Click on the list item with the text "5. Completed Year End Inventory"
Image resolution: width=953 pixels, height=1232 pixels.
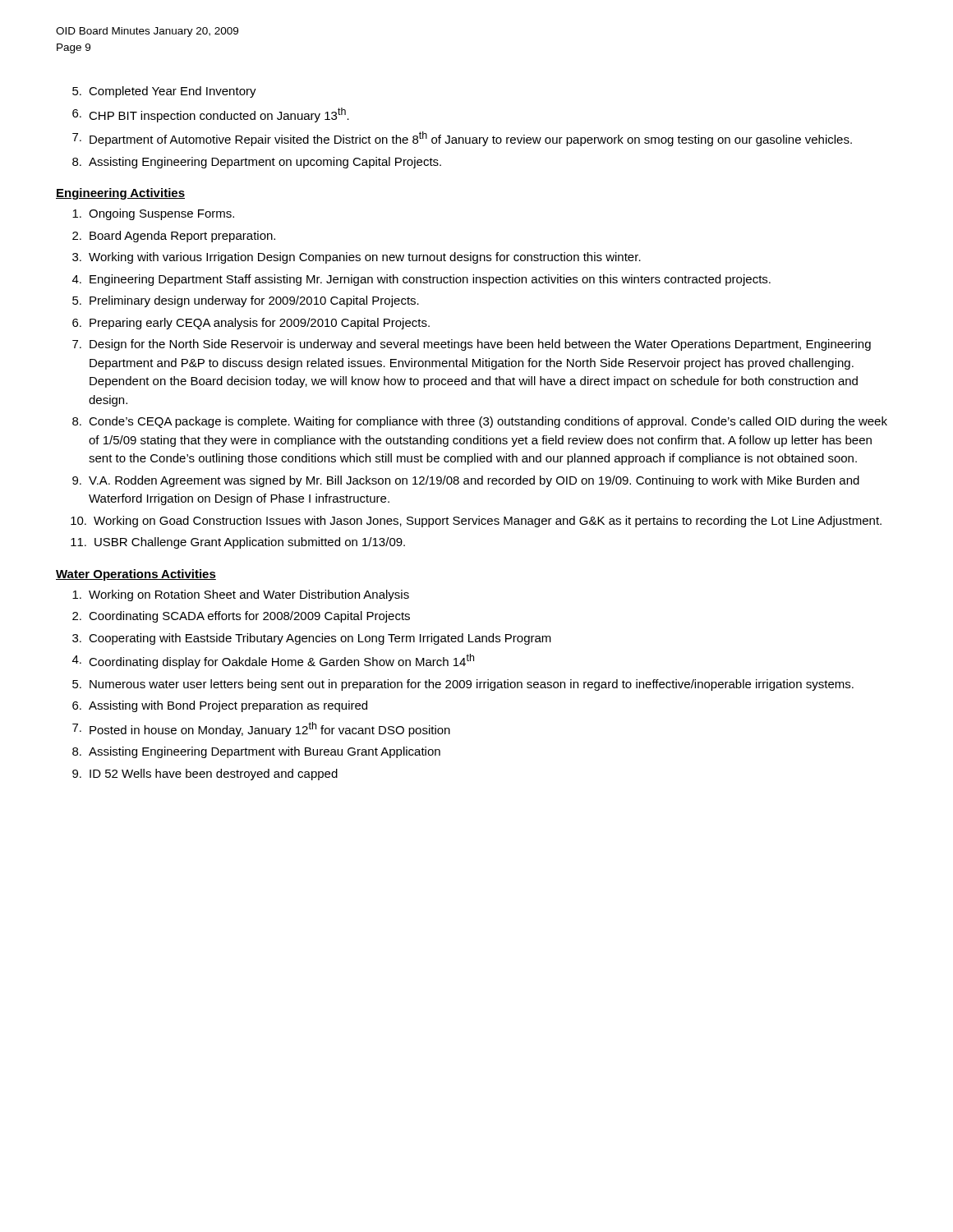point(164,92)
